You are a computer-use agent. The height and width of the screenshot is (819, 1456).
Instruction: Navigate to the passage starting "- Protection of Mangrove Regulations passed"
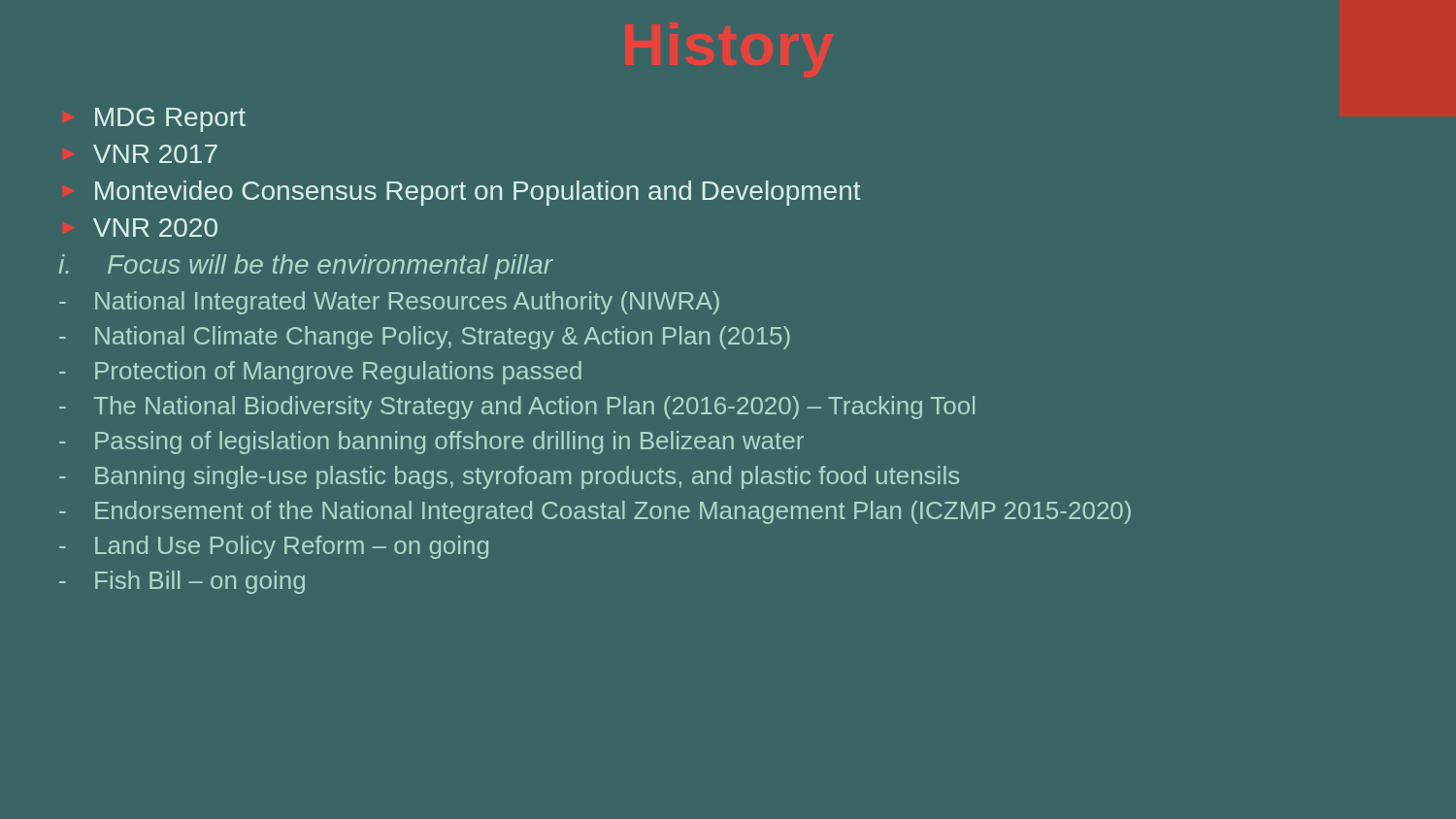pyautogui.click(x=320, y=373)
